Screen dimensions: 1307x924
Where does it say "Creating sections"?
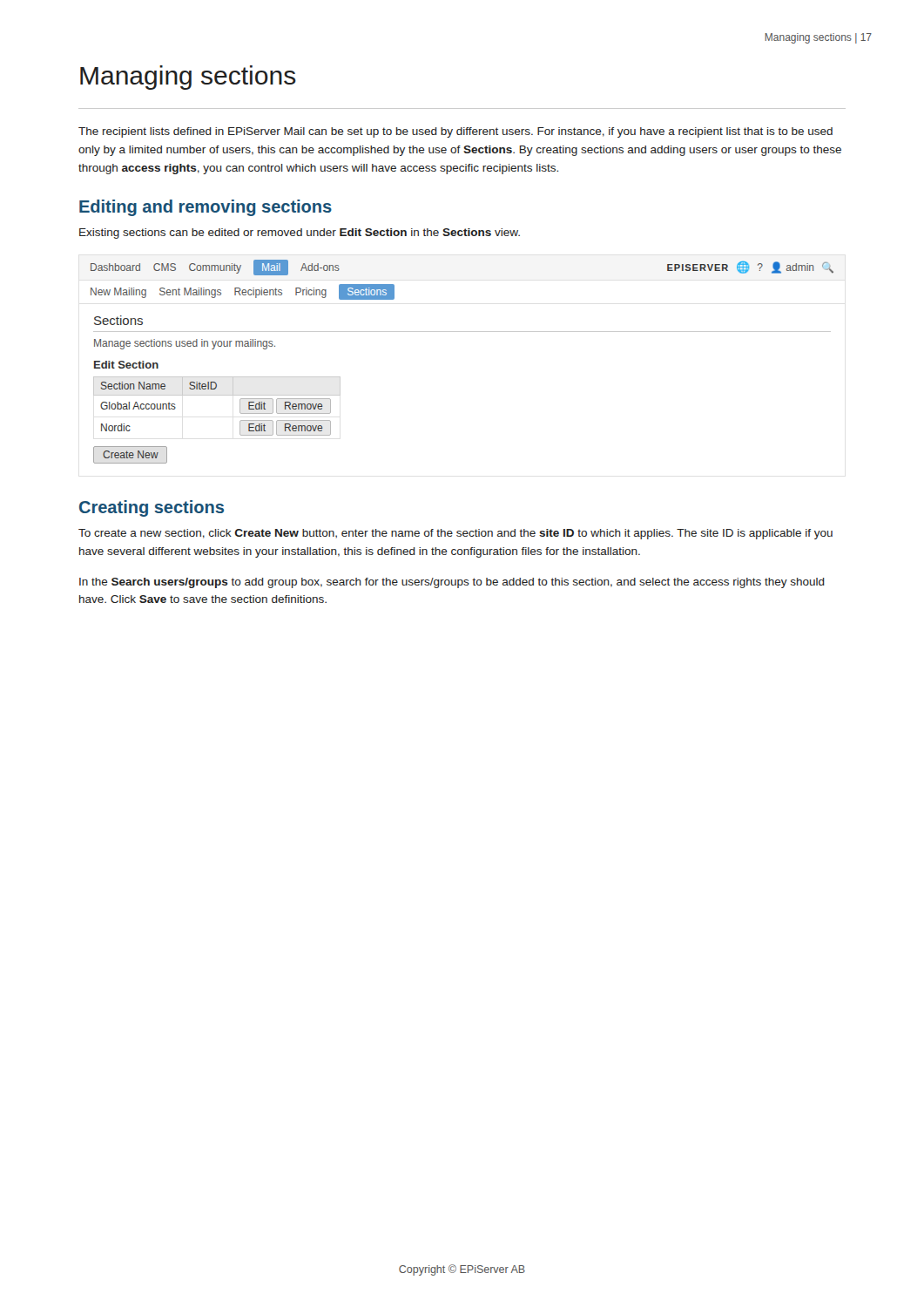152,508
